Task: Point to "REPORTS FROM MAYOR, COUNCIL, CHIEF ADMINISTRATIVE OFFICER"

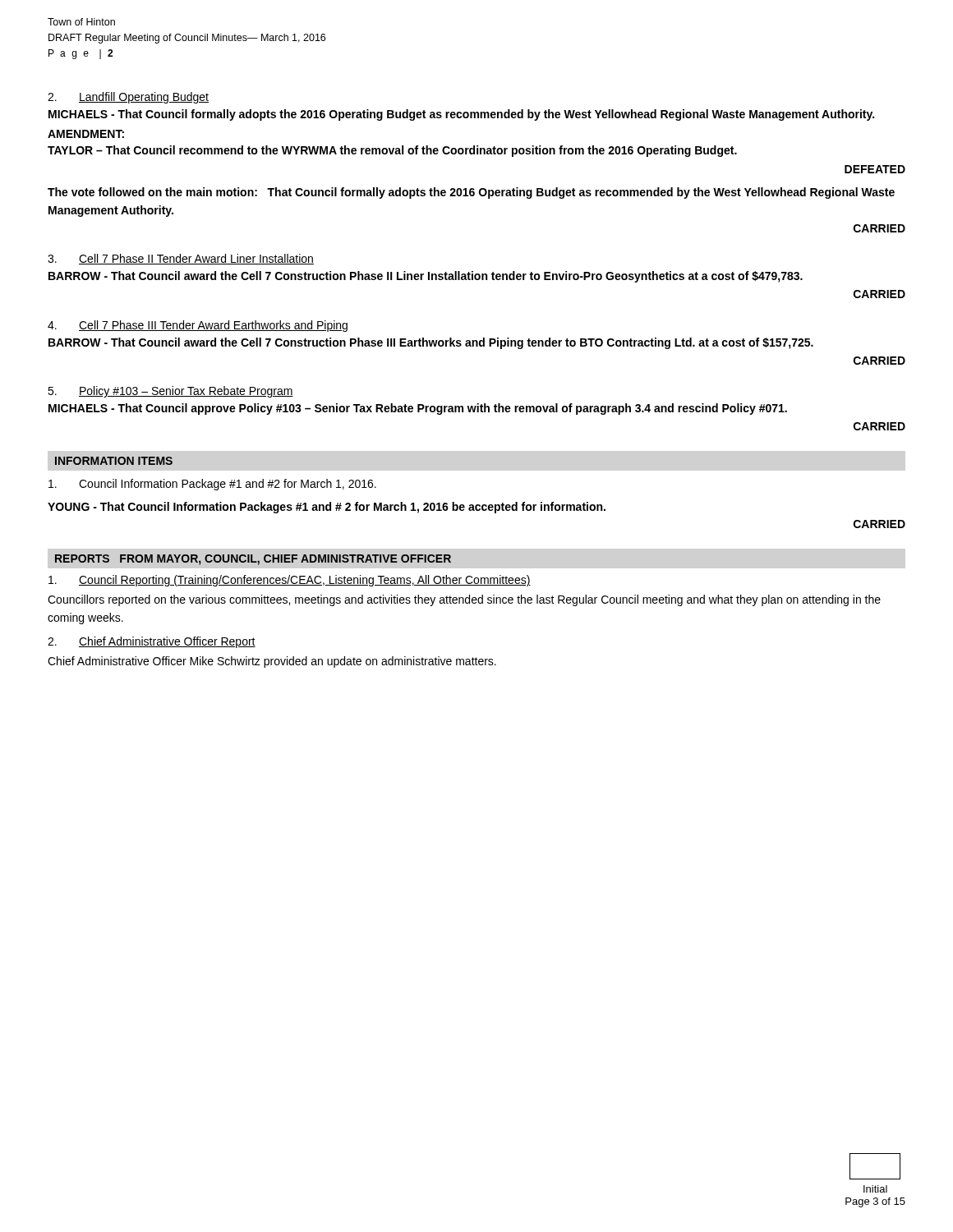Action: [x=253, y=558]
